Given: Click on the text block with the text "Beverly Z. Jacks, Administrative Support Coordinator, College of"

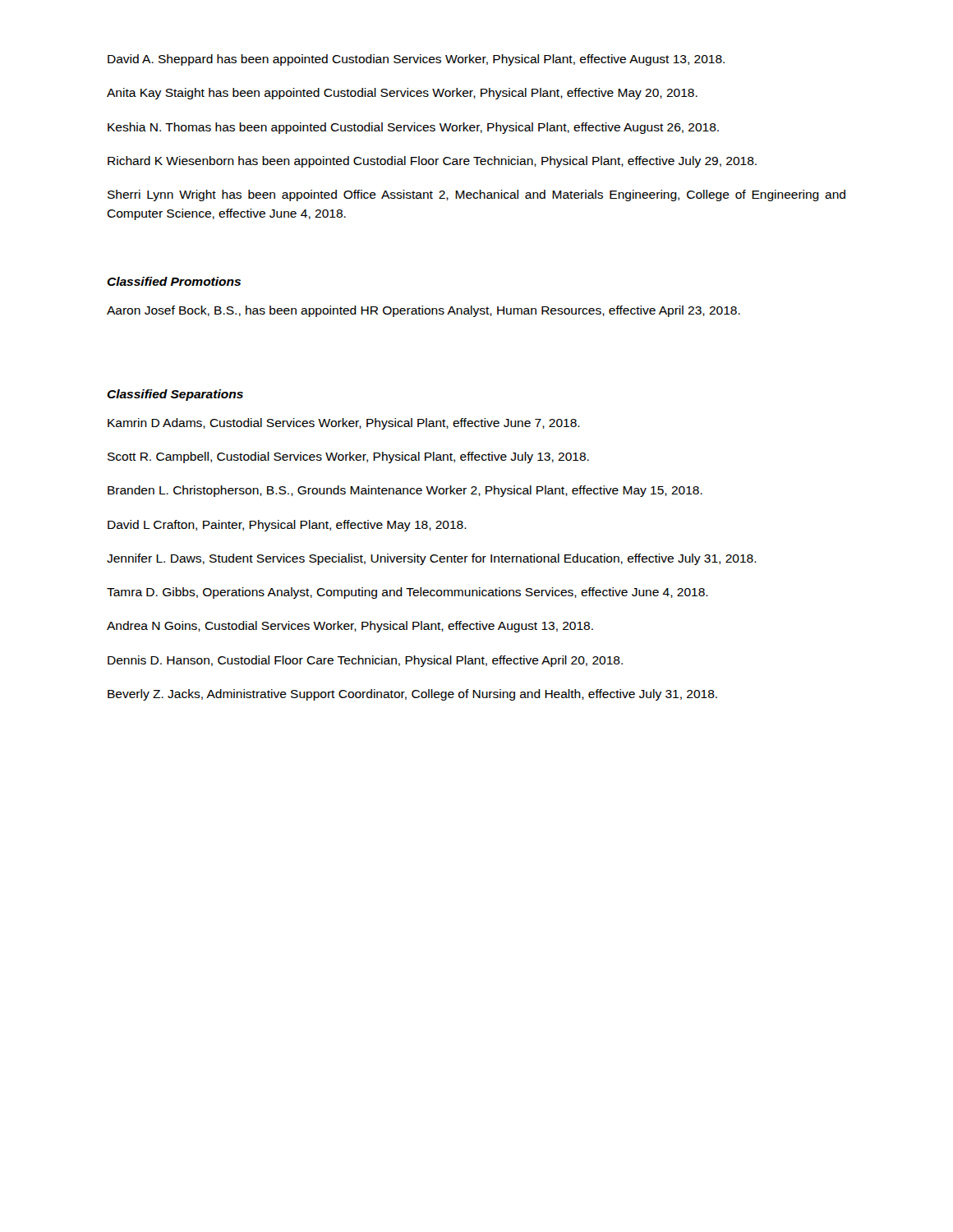Looking at the screenshot, I should point(412,693).
